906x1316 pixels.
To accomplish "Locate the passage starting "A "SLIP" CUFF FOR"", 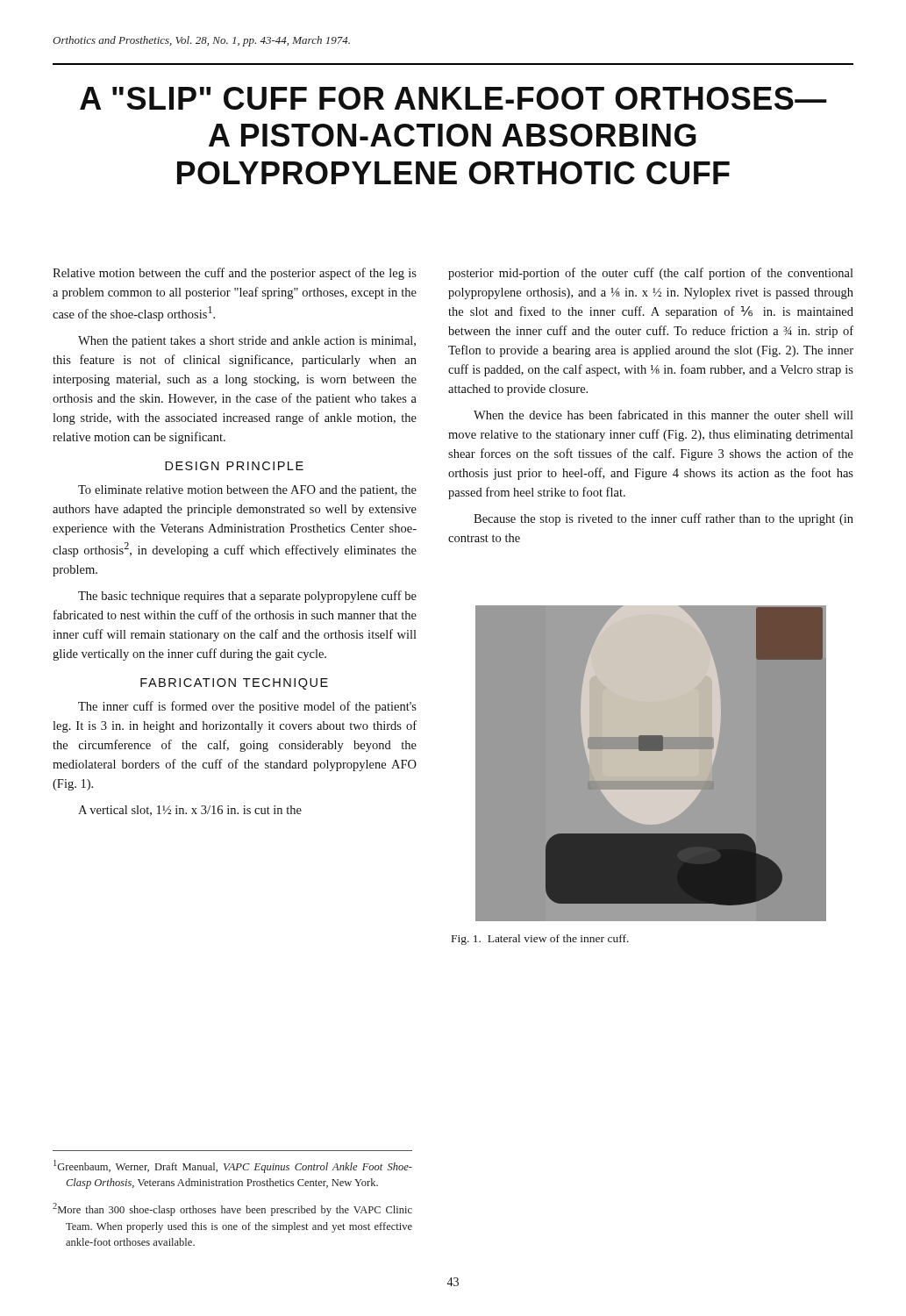I will (453, 131).
